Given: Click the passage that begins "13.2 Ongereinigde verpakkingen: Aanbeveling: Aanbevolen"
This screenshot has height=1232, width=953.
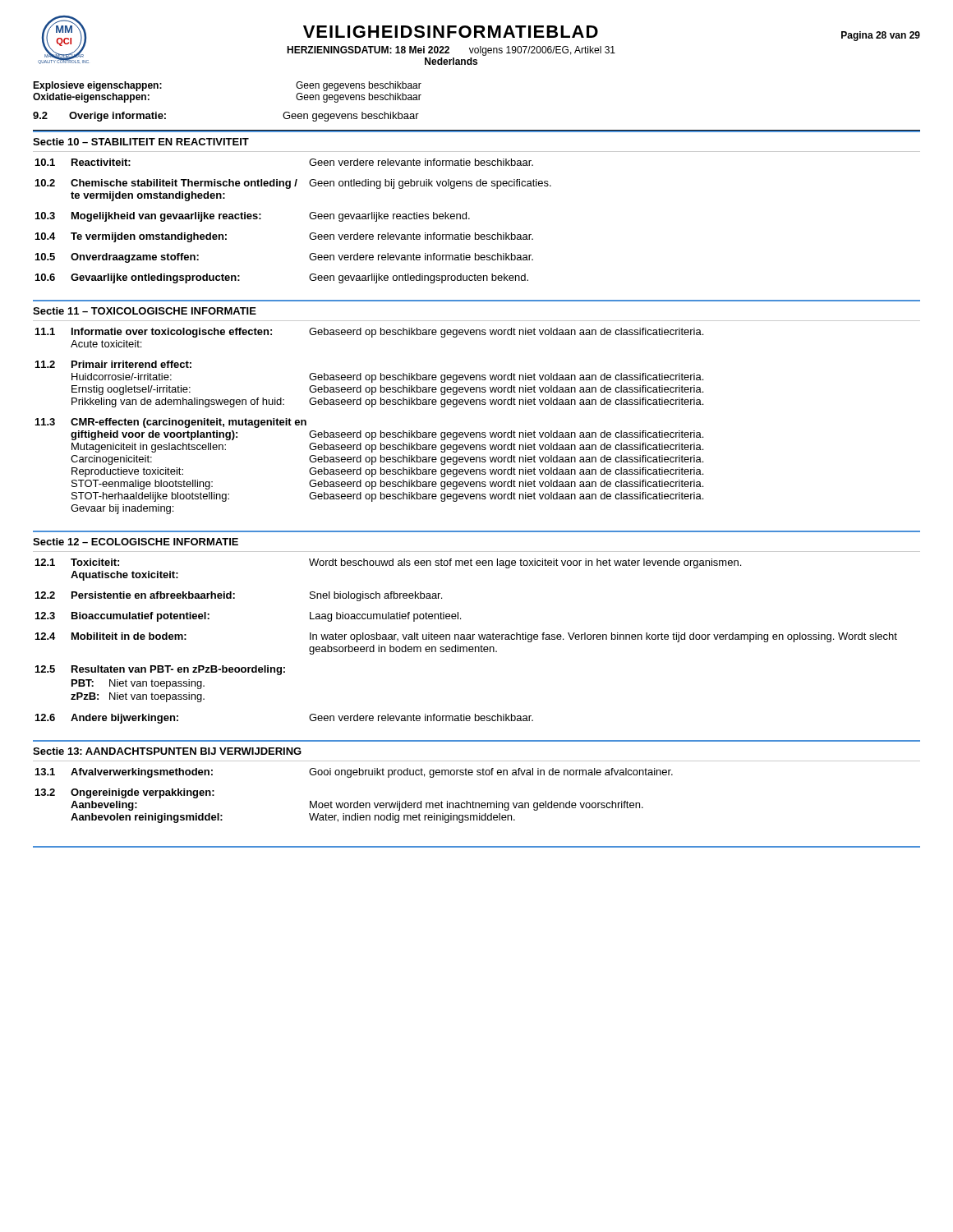Looking at the screenshot, I should 476,804.
